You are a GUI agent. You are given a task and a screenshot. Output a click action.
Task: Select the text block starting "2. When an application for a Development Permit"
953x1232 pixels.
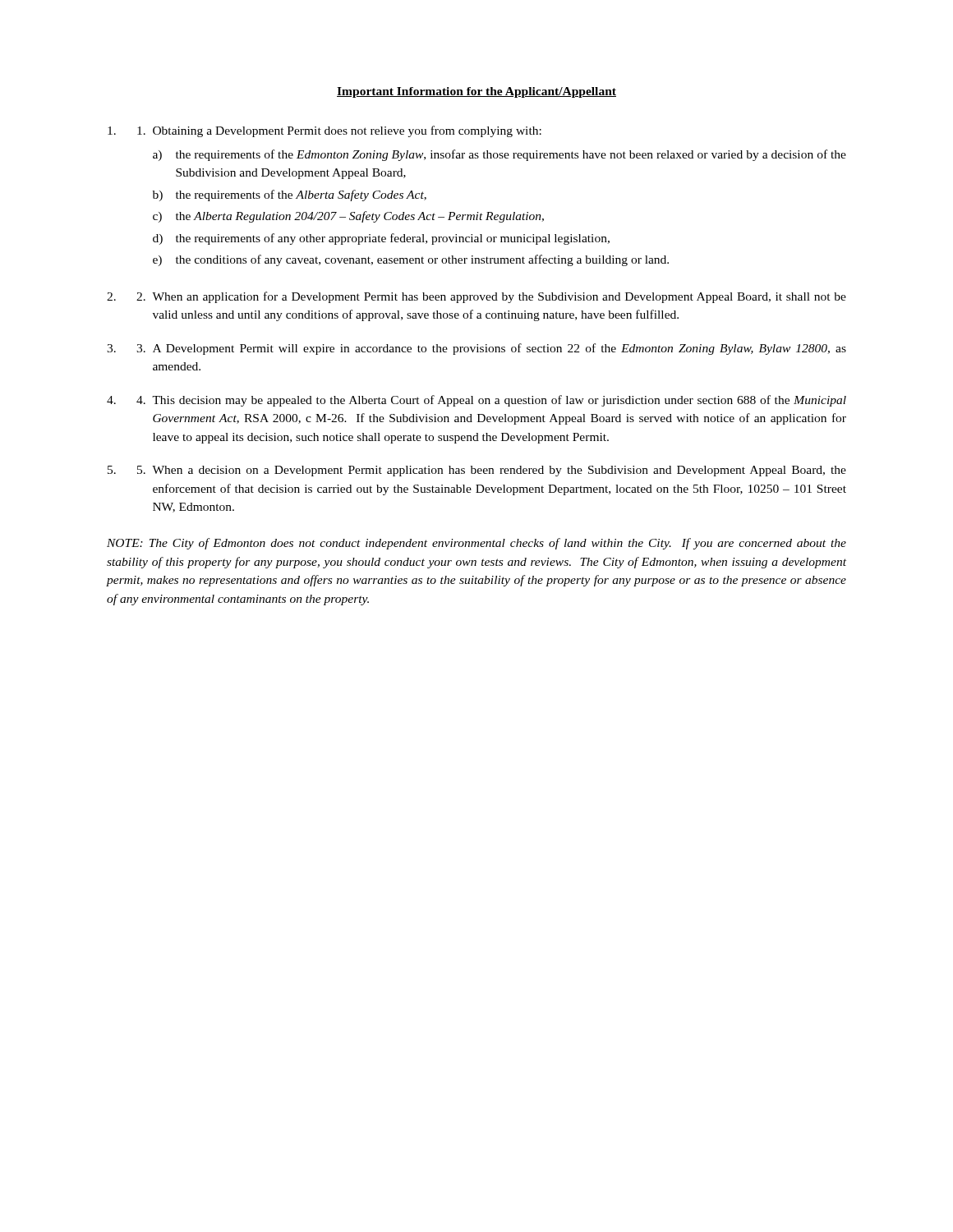point(491,306)
